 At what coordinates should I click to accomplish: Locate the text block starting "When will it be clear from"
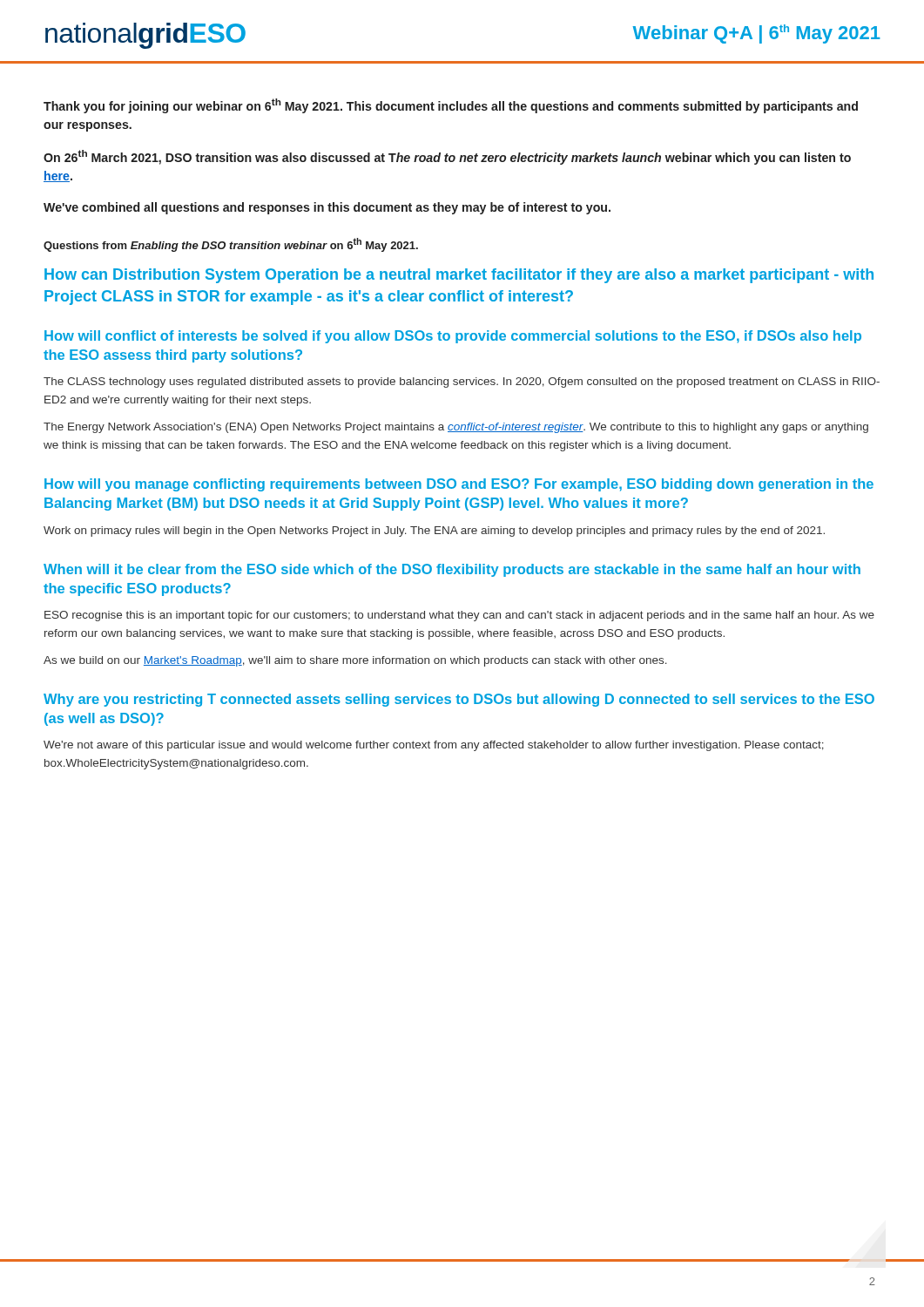[x=452, y=578]
